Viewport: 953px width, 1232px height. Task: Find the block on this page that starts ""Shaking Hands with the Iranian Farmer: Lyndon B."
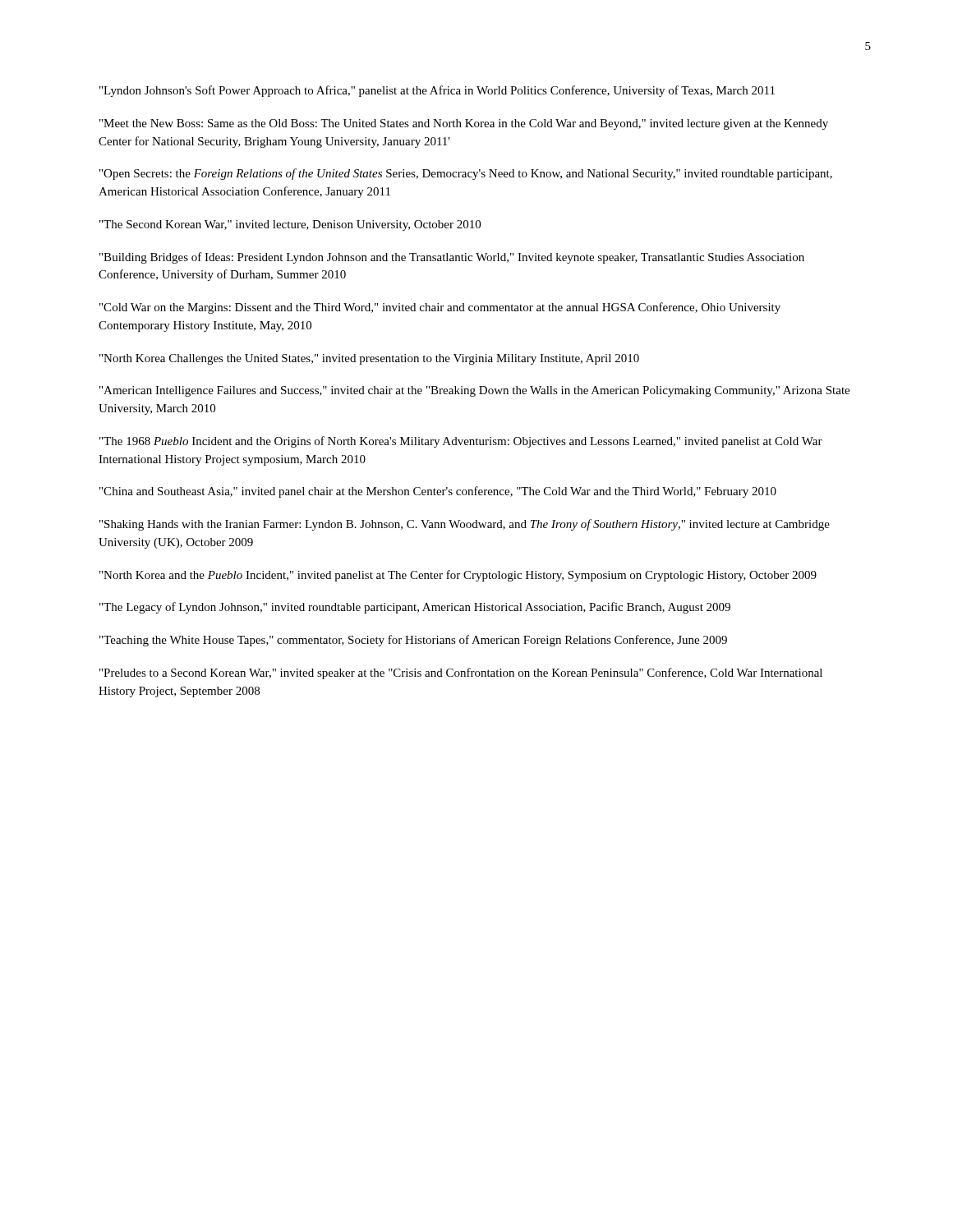click(464, 533)
